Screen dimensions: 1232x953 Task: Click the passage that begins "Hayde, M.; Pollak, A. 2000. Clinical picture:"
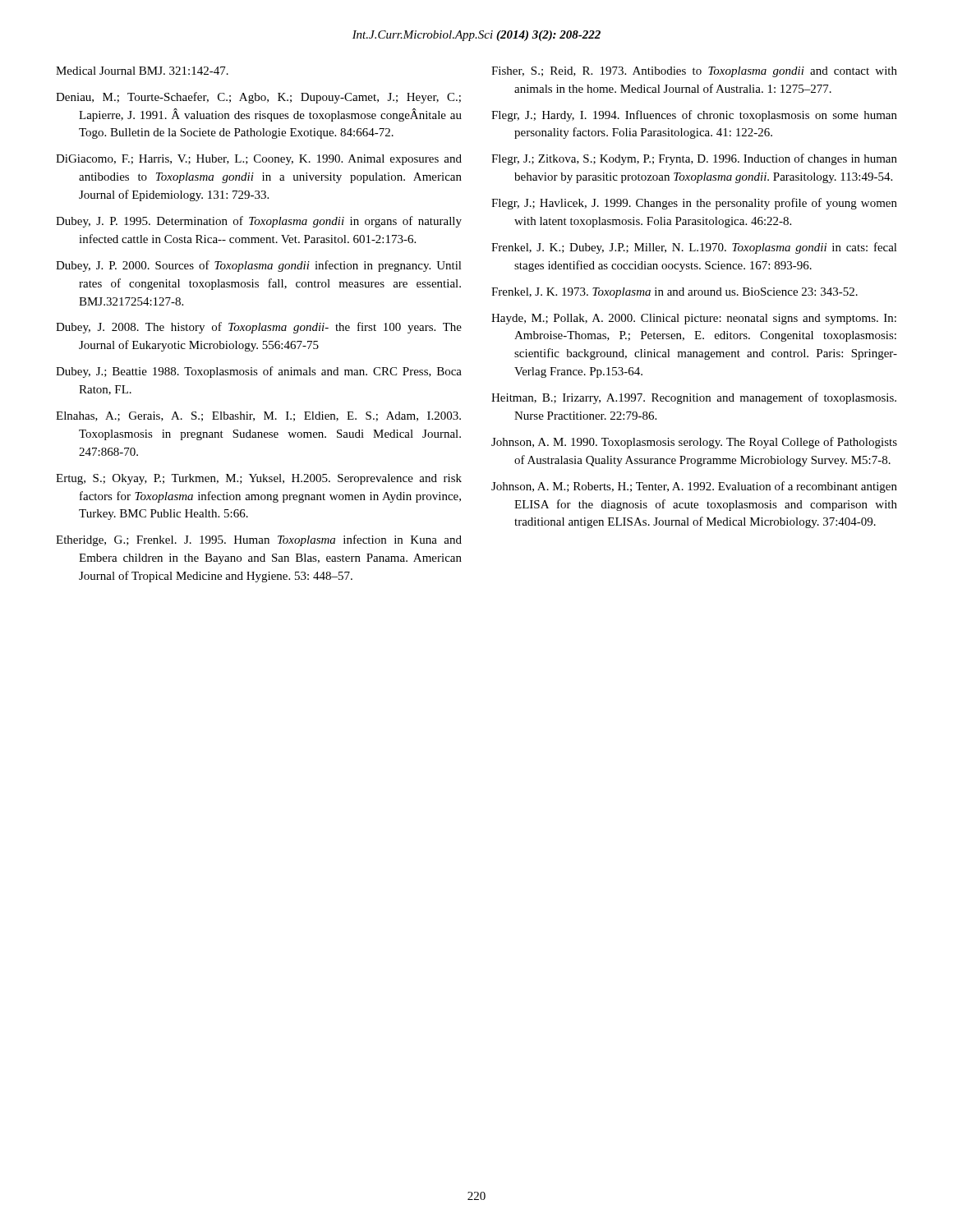(694, 344)
